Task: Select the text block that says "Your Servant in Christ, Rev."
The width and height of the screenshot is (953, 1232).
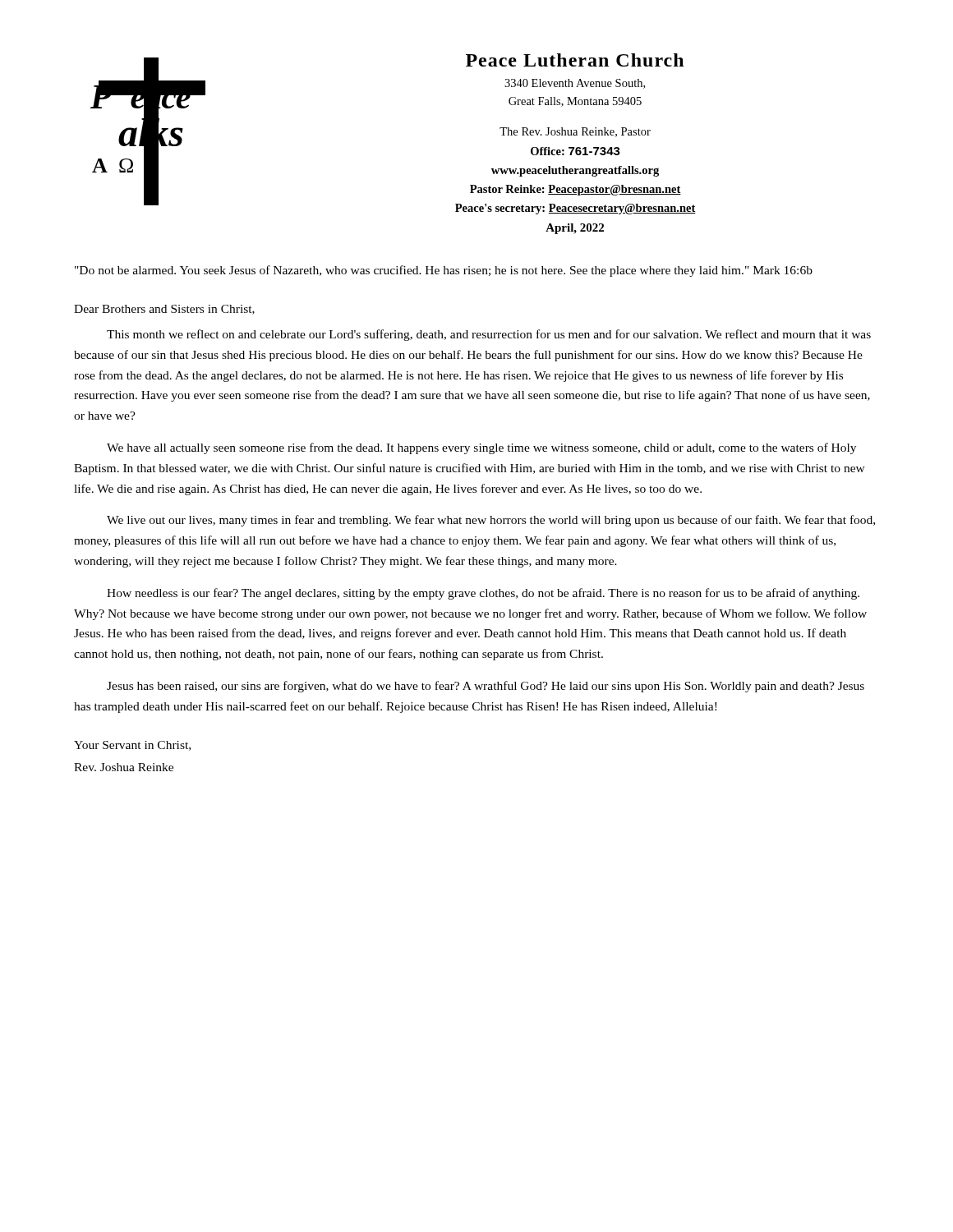Action: pos(133,756)
